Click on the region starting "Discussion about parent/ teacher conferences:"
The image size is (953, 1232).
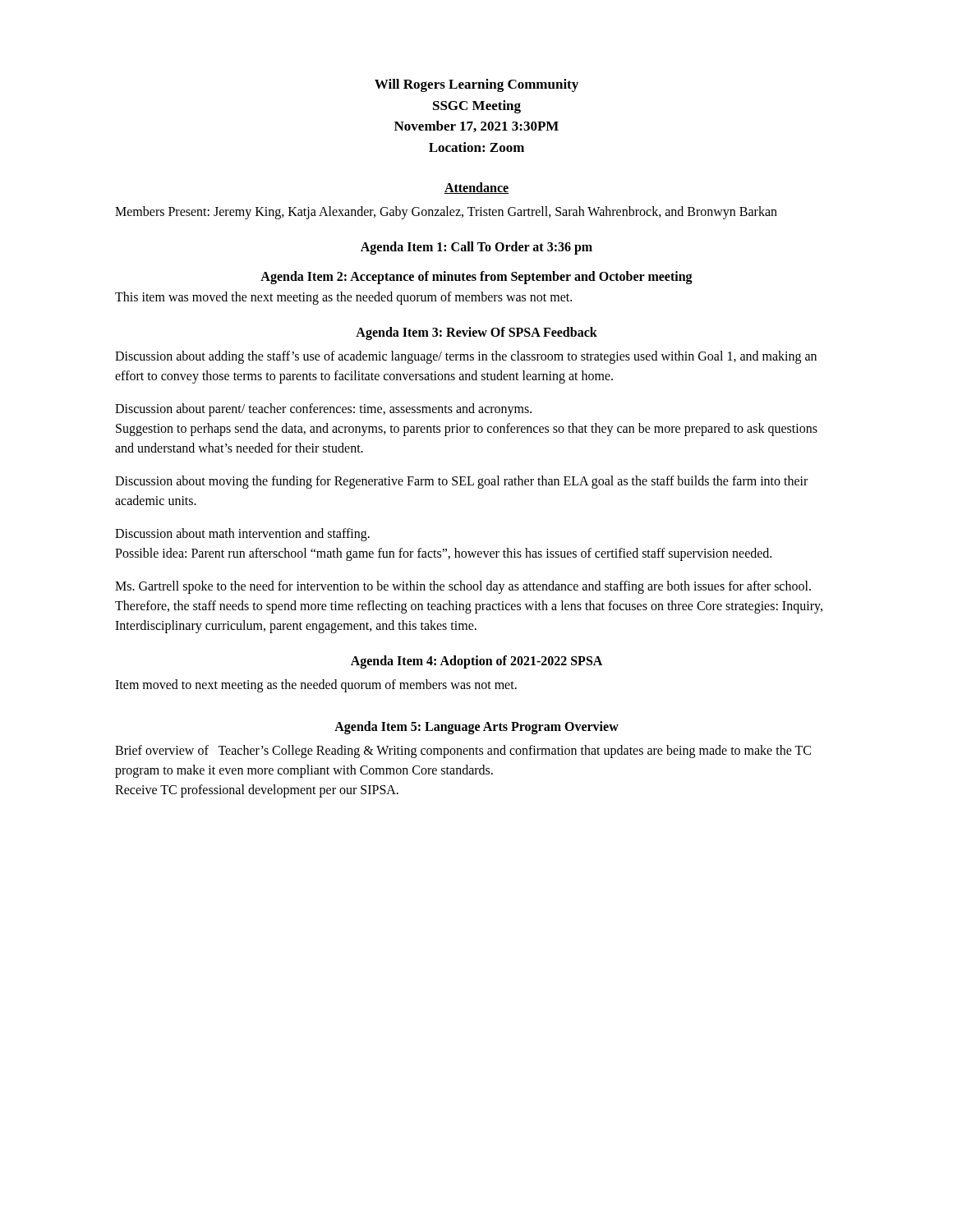pos(466,428)
